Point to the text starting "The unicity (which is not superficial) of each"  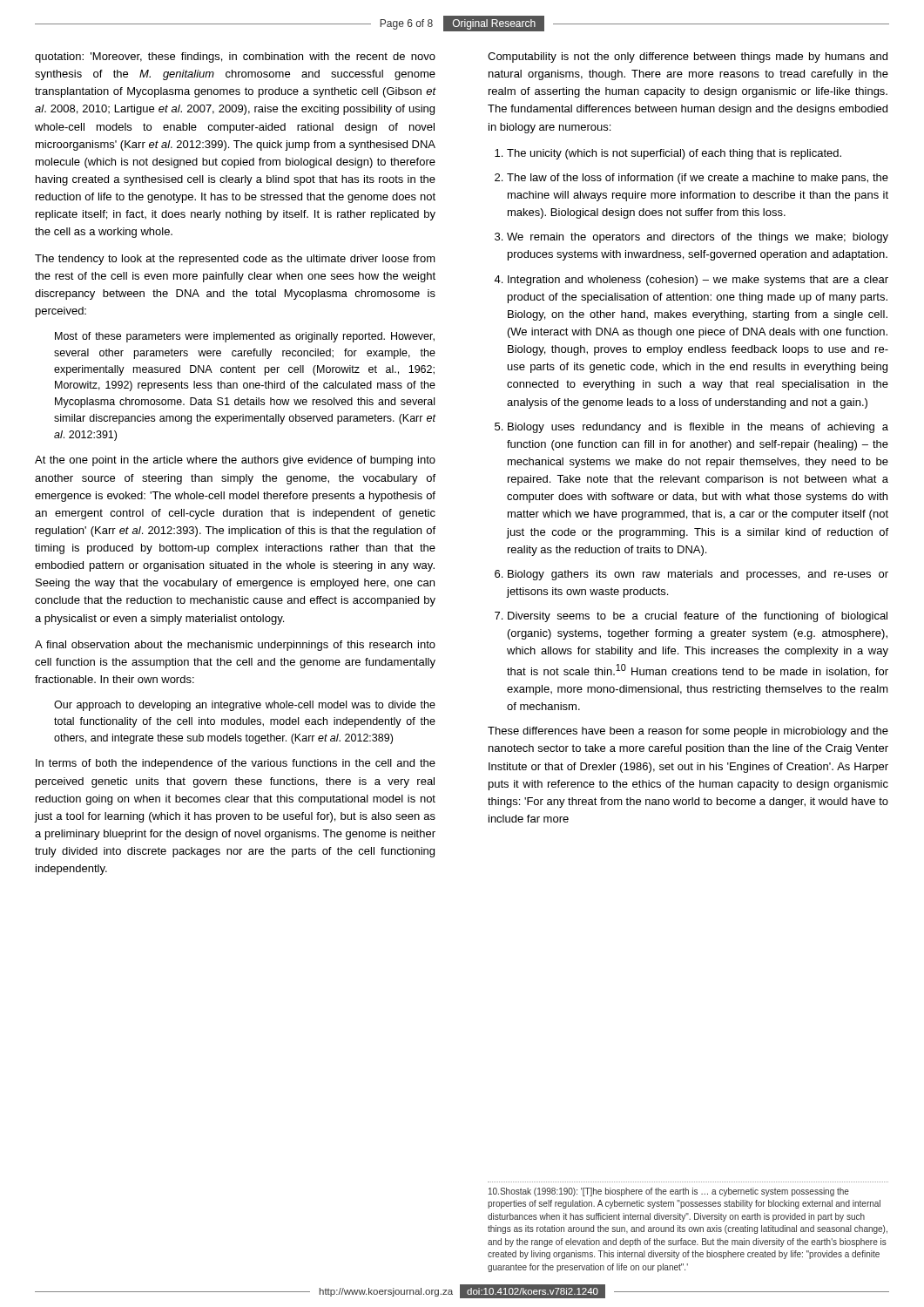(675, 153)
